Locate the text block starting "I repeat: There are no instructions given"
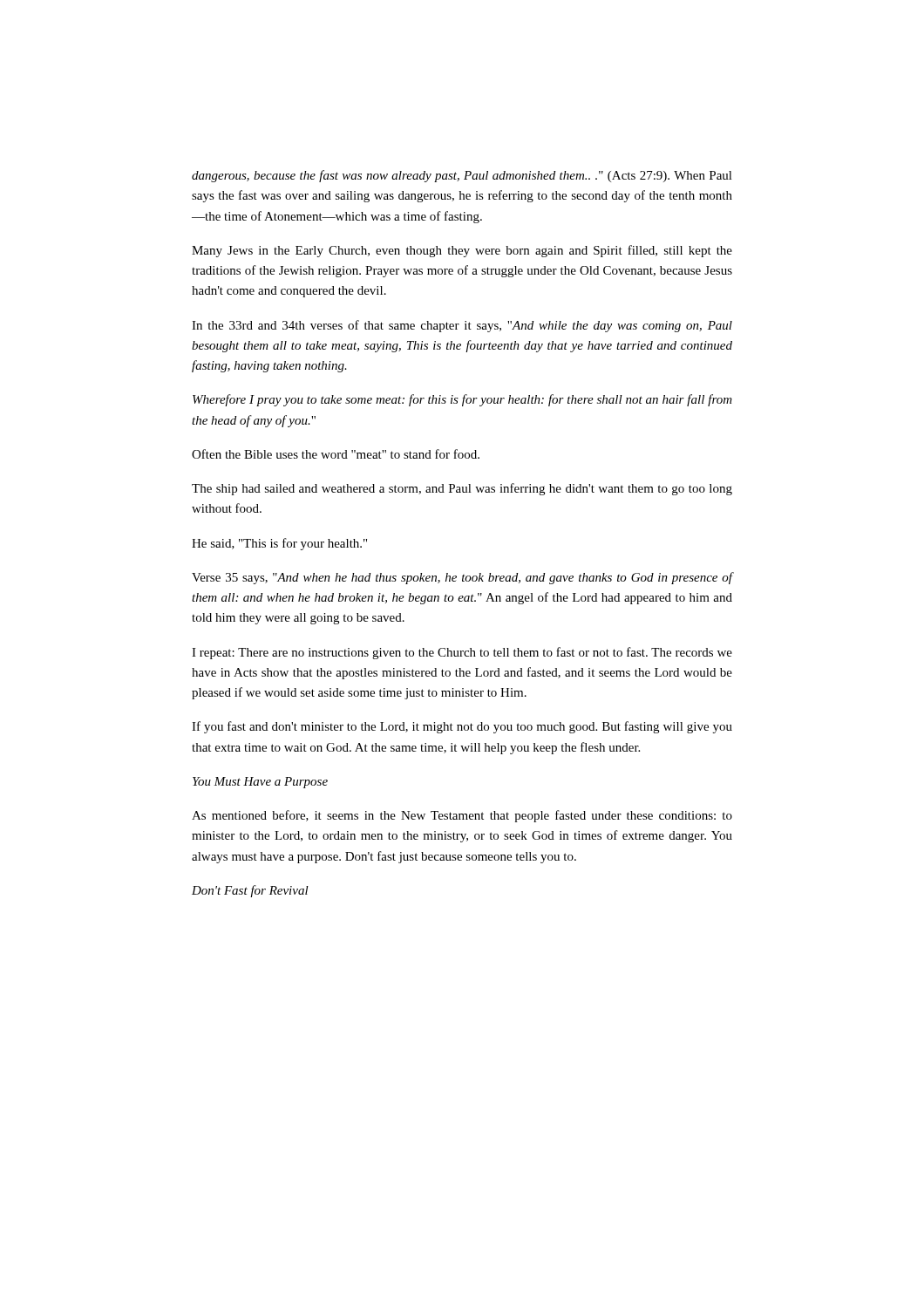Image resolution: width=924 pixels, height=1308 pixels. (462, 672)
